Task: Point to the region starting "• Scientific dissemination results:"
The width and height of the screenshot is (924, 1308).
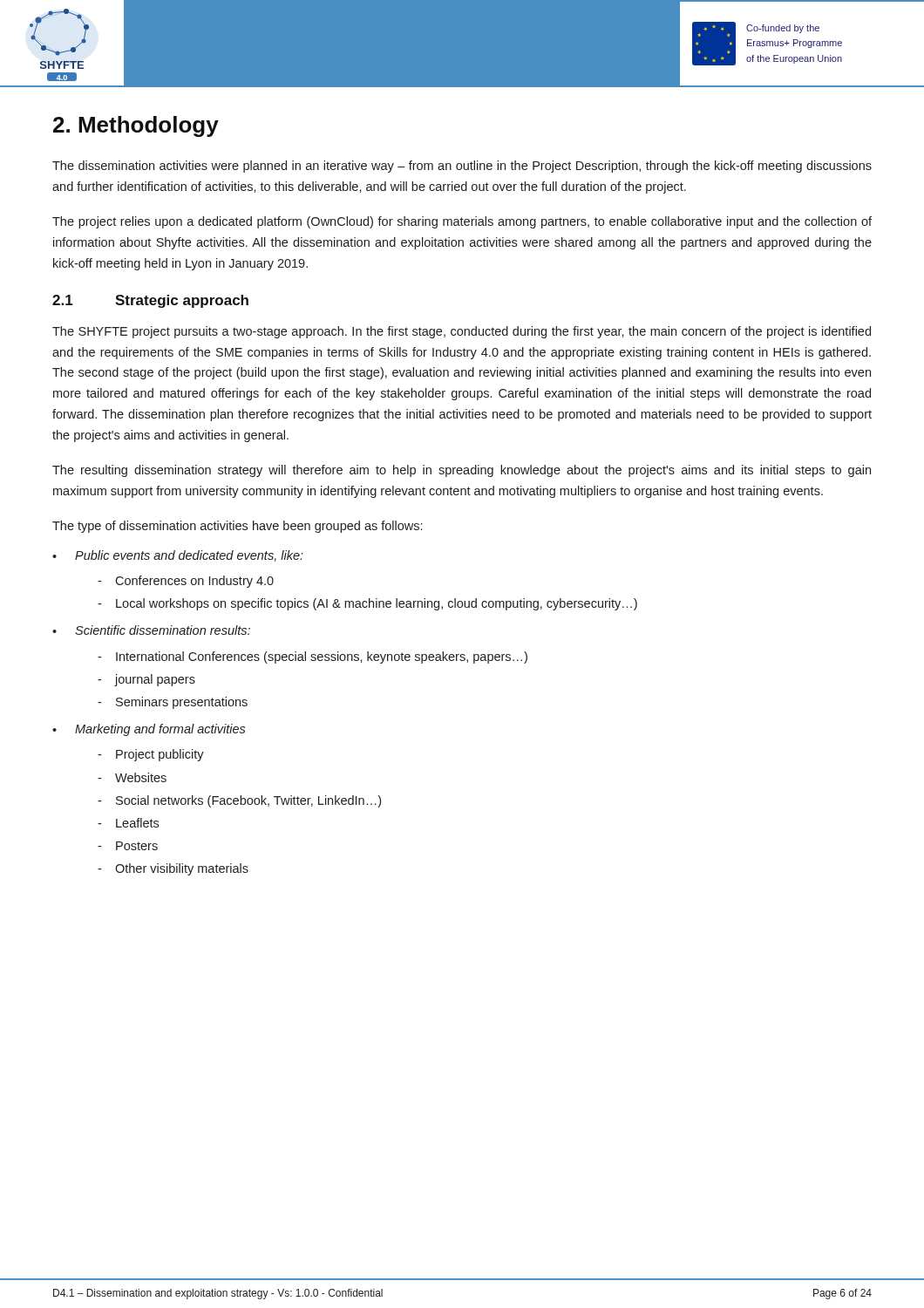Action: [x=151, y=632]
